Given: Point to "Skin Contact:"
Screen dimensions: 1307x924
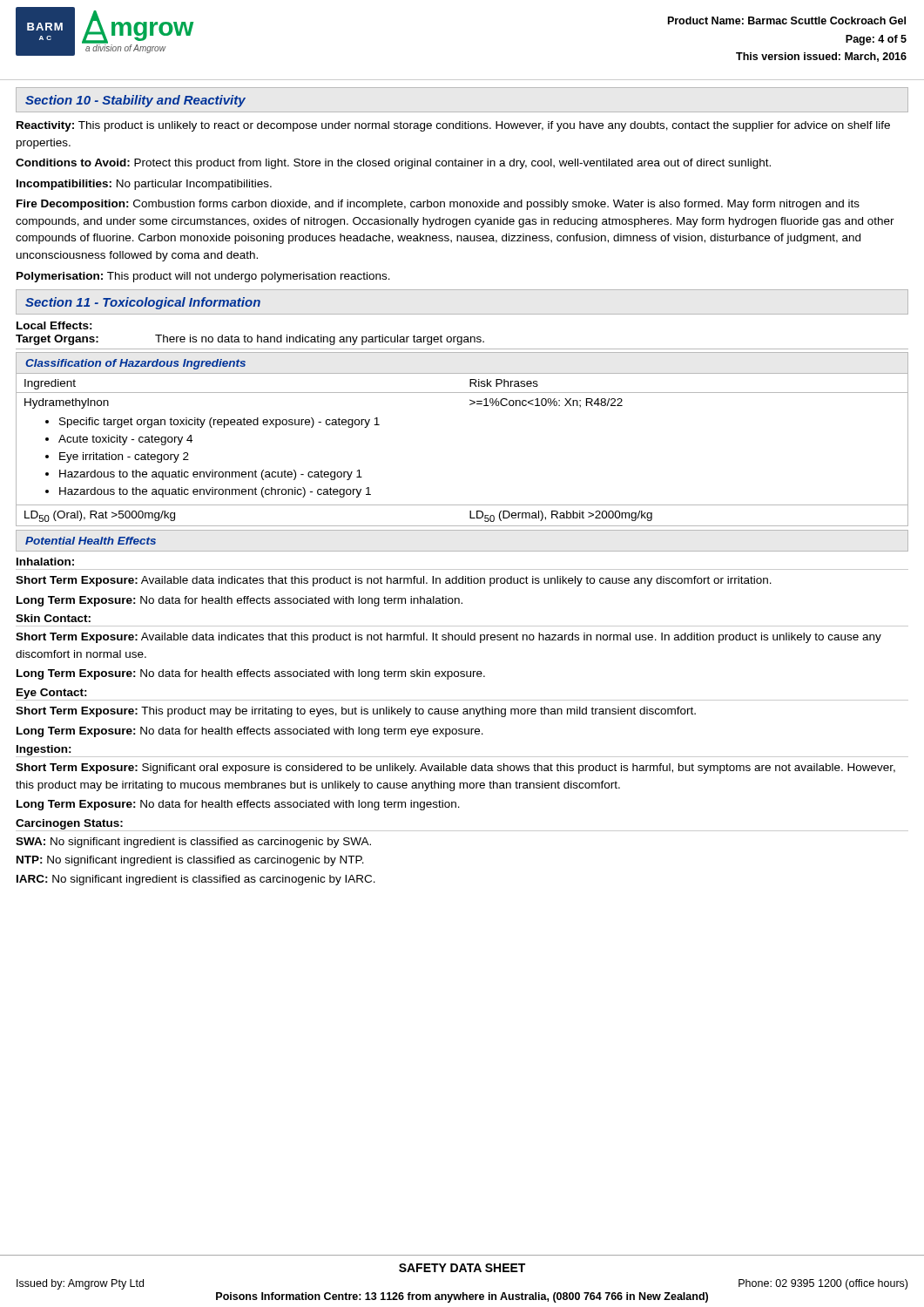Looking at the screenshot, I should [54, 618].
